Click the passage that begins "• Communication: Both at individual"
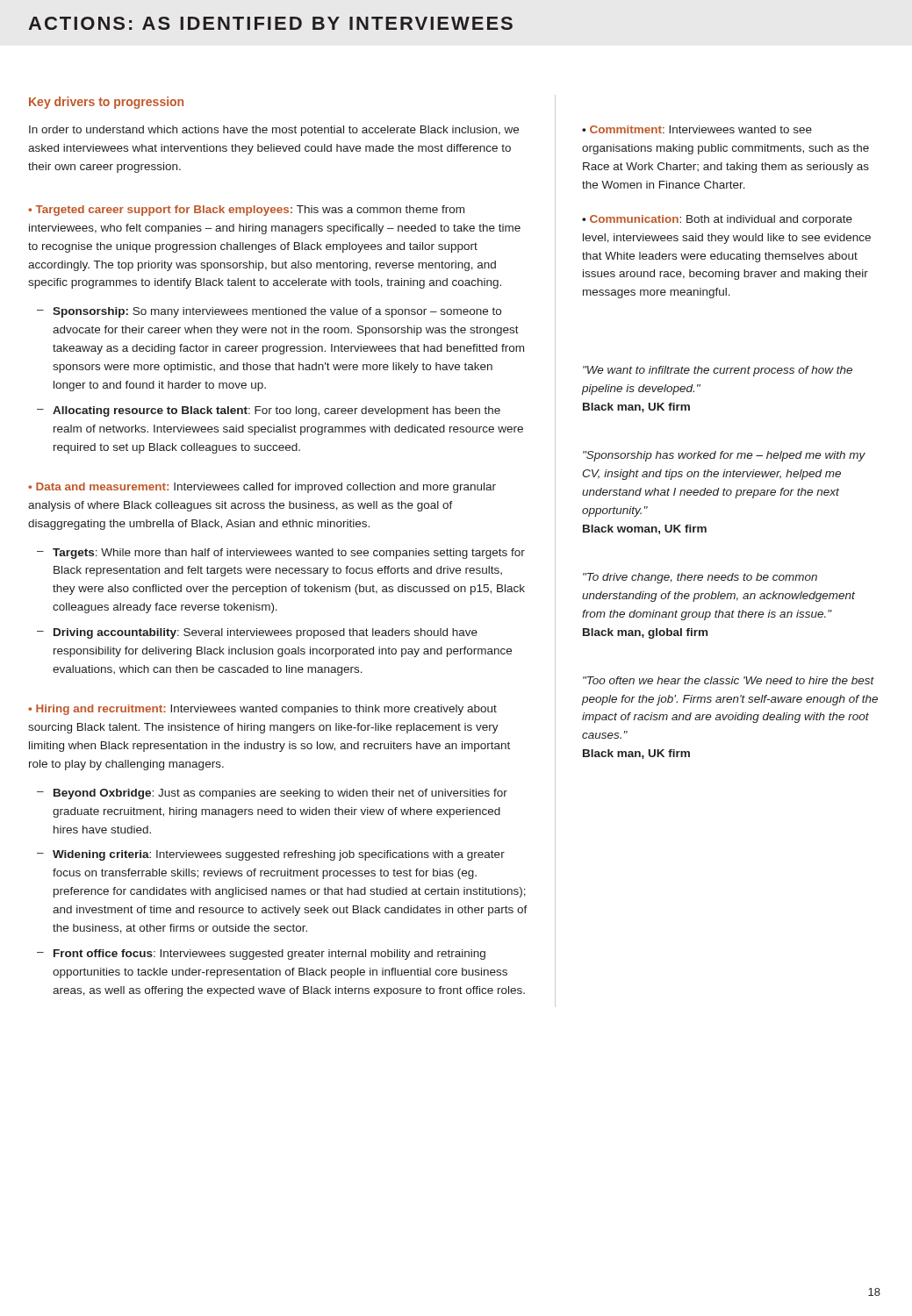 pyautogui.click(x=727, y=255)
